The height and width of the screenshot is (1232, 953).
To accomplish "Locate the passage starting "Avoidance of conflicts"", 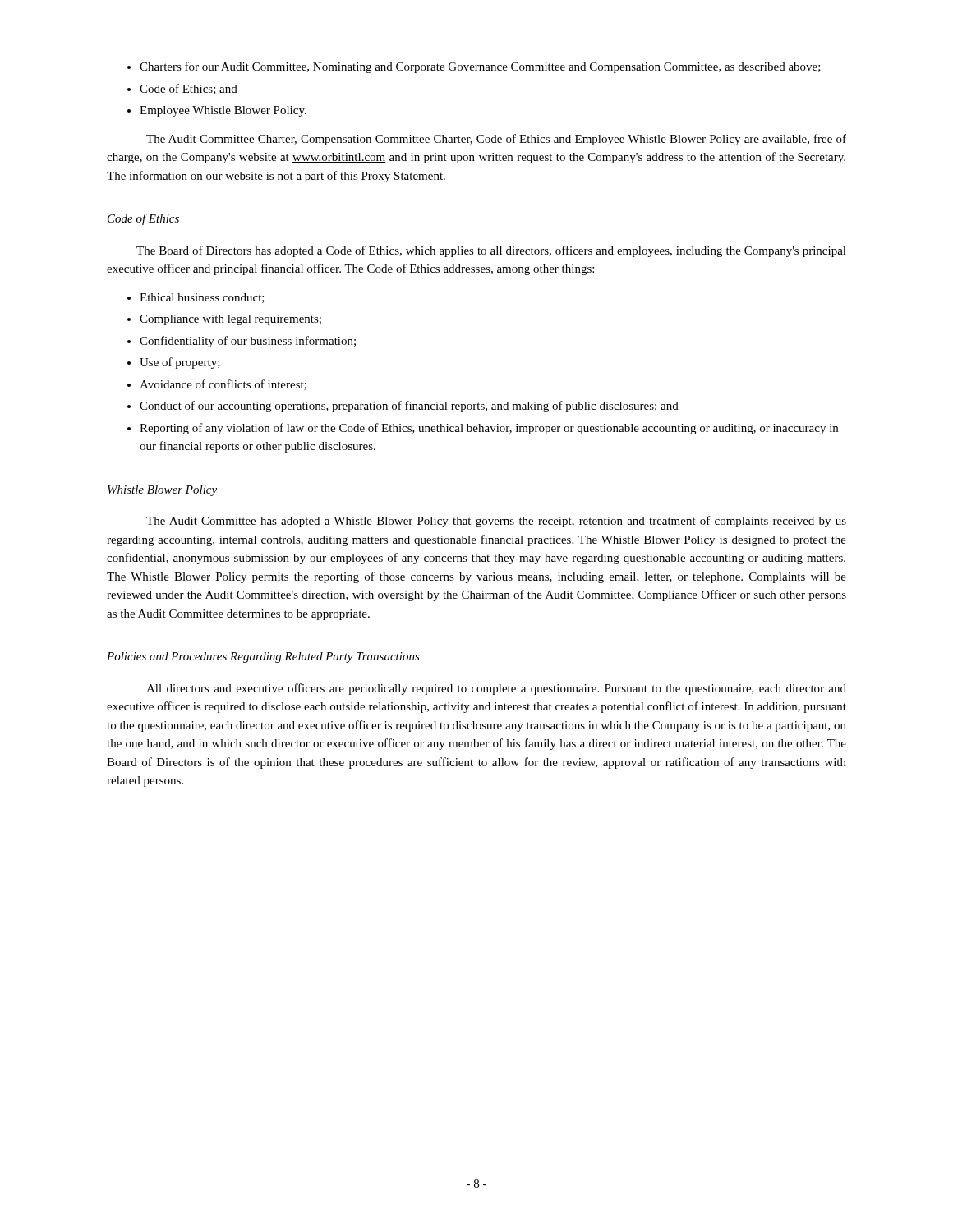I will (x=217, y=385).
